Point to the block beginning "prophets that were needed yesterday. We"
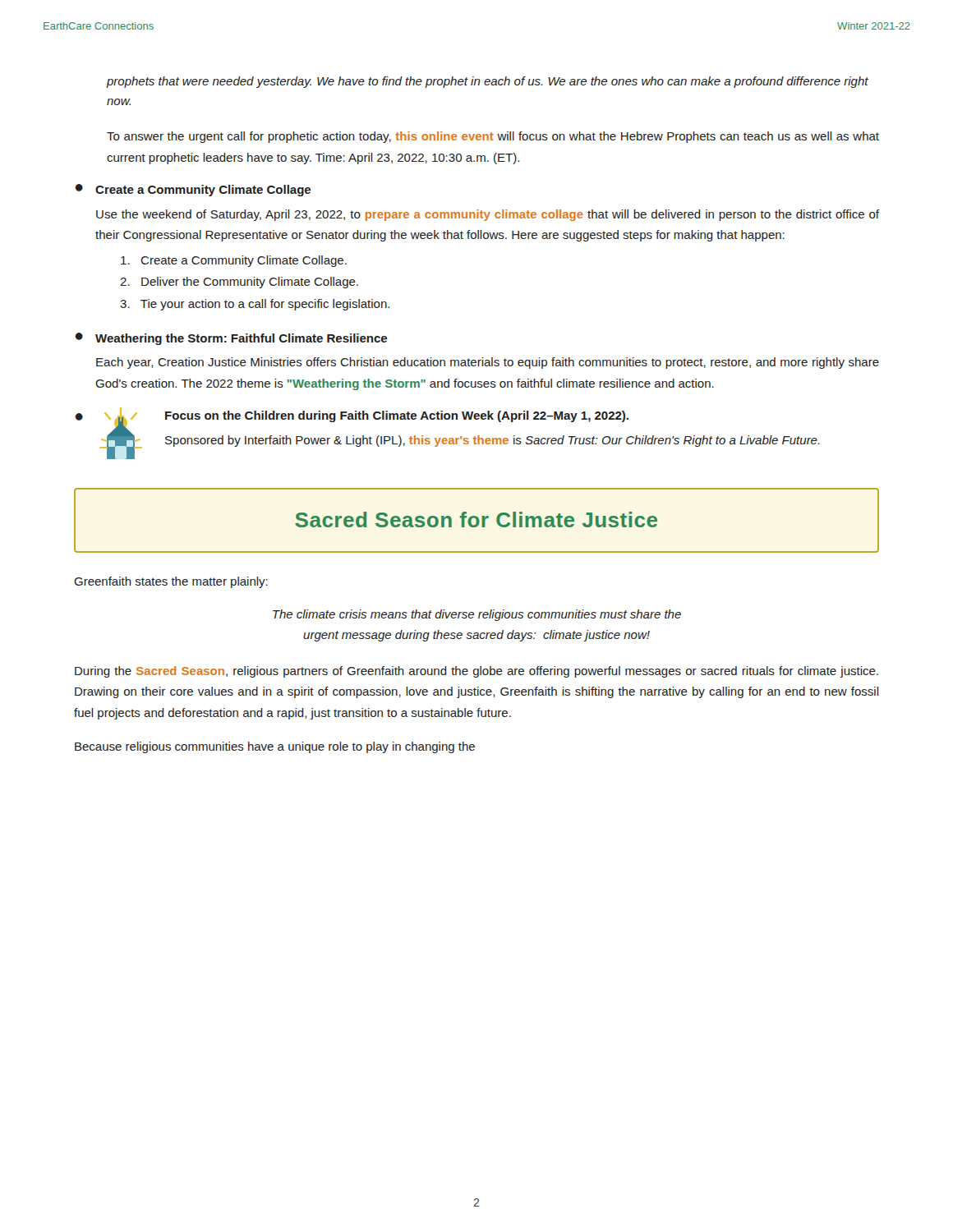 point(487,91)
